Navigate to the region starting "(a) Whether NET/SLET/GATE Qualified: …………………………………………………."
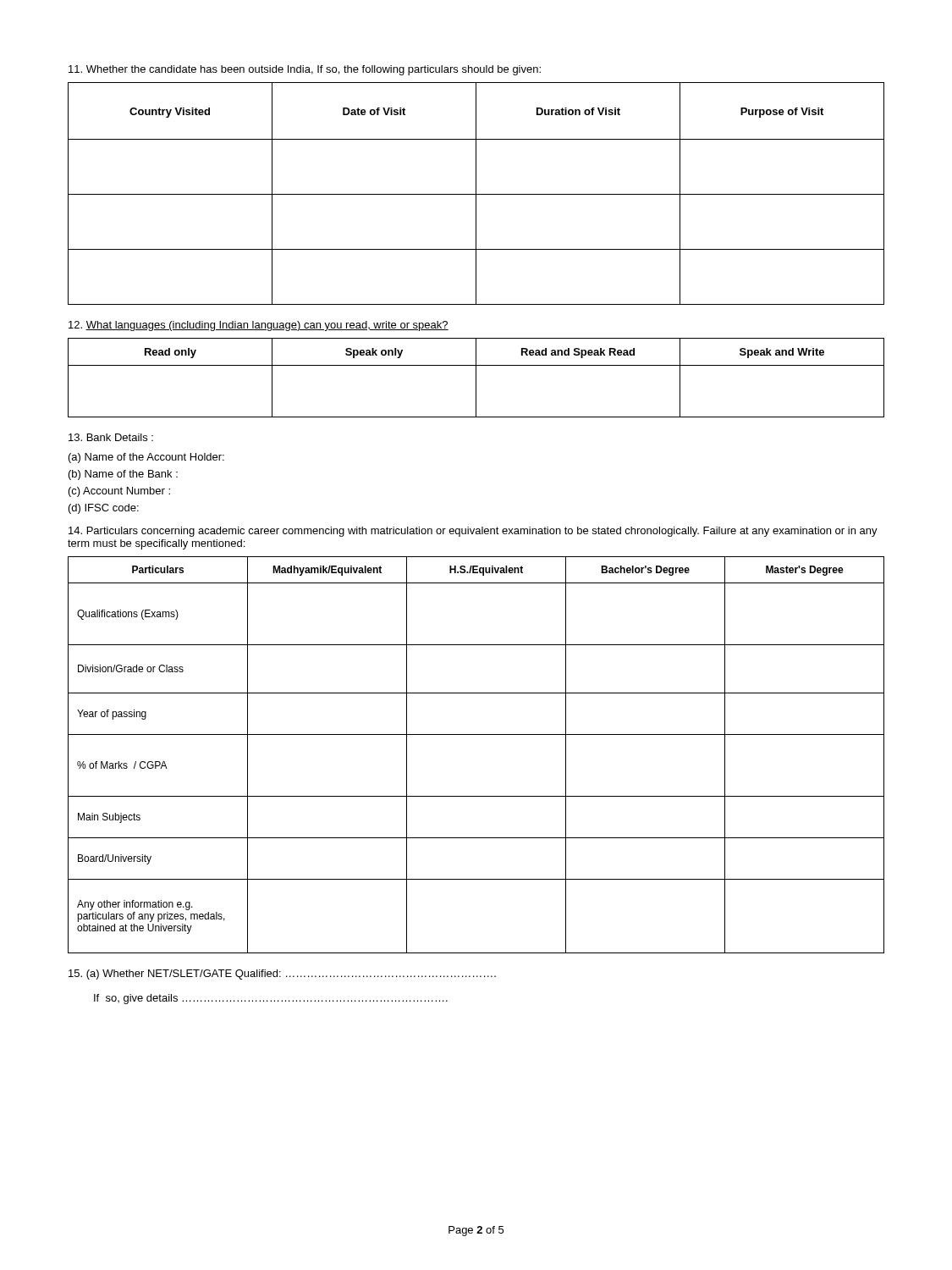This screenshot has height=1270, width=952. point(282,973)
